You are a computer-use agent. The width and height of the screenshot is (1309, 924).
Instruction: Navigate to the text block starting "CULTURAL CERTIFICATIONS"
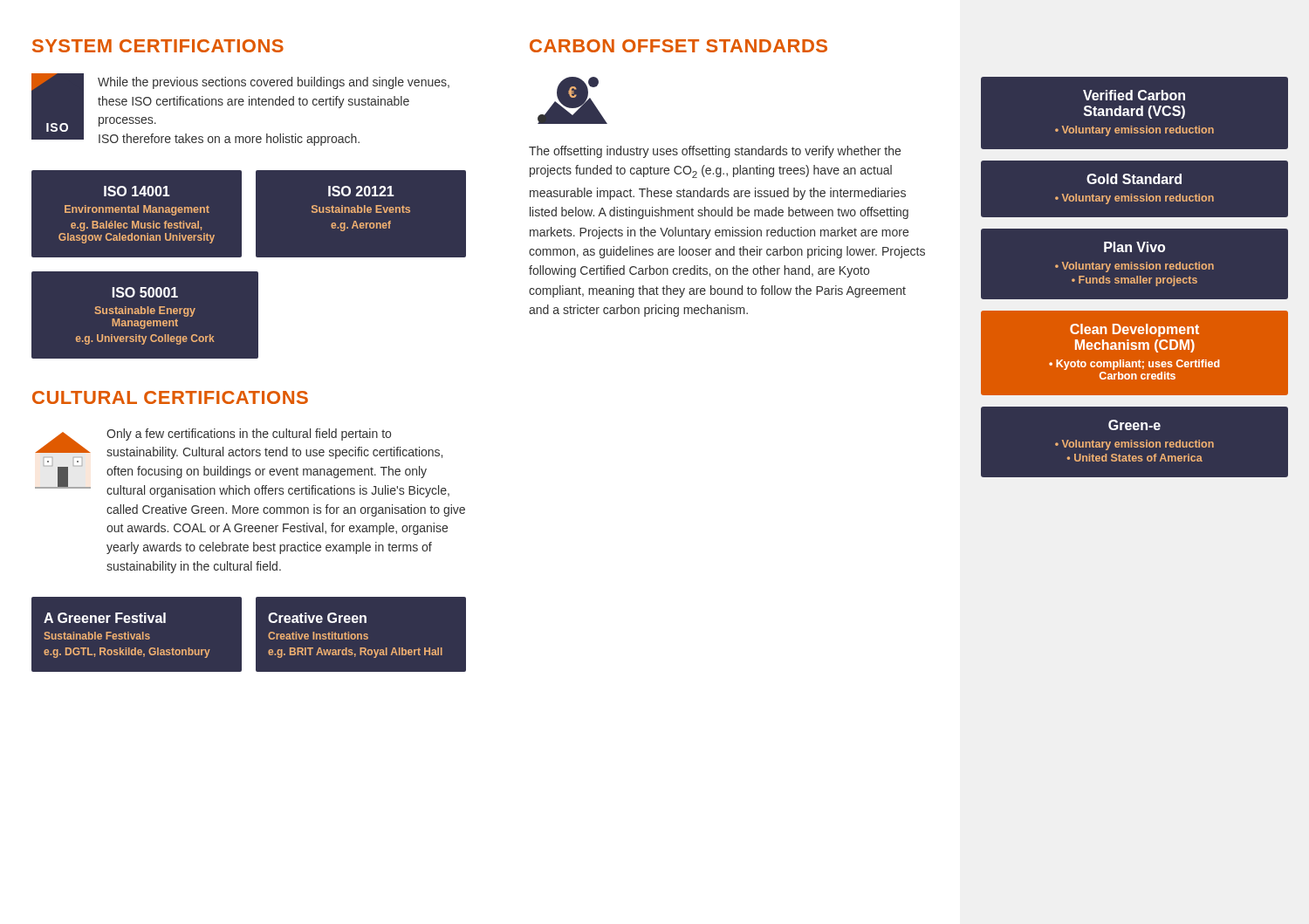pyautogui.click(x=170, y=398)
